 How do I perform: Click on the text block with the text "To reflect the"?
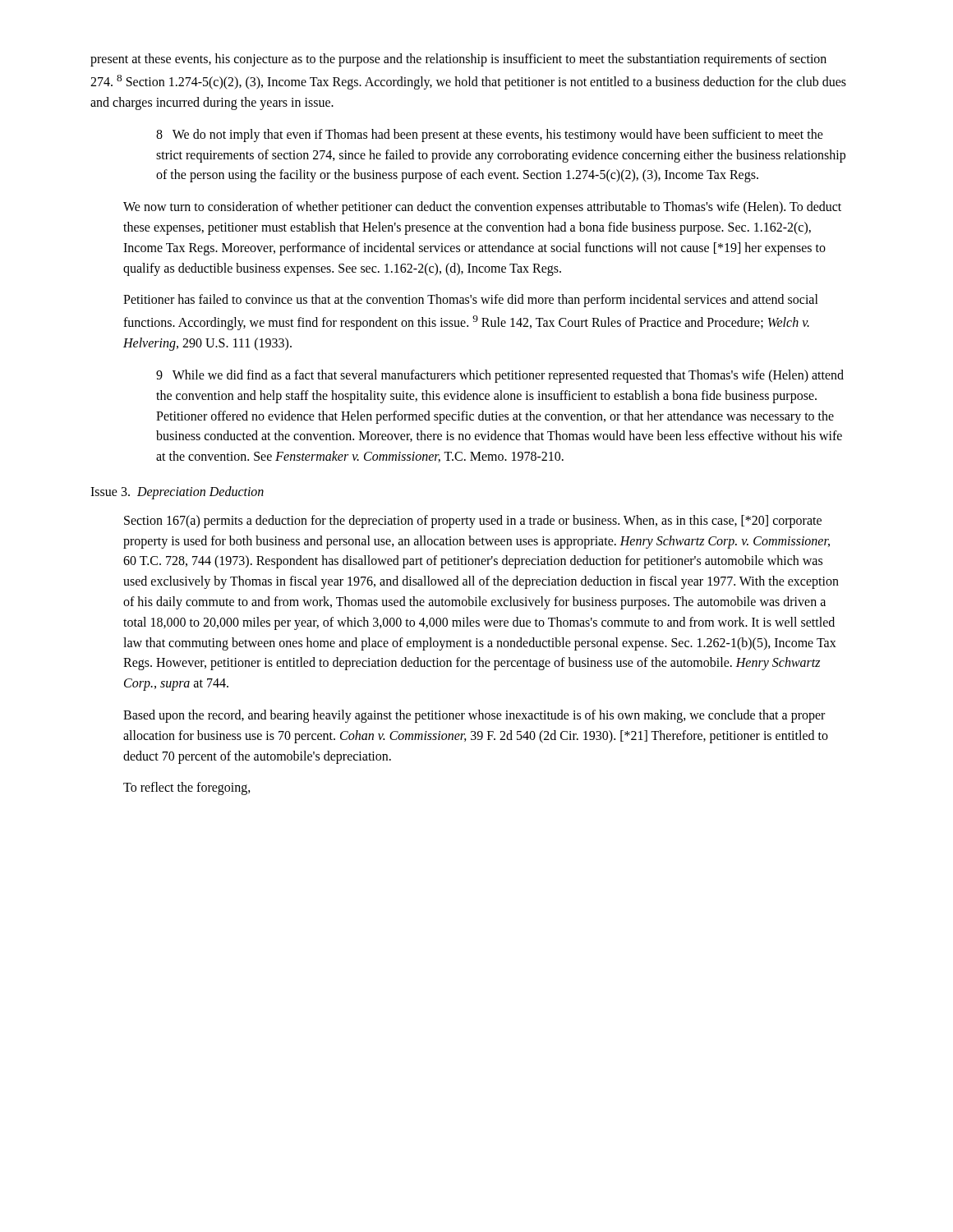[x=187, y=788]
